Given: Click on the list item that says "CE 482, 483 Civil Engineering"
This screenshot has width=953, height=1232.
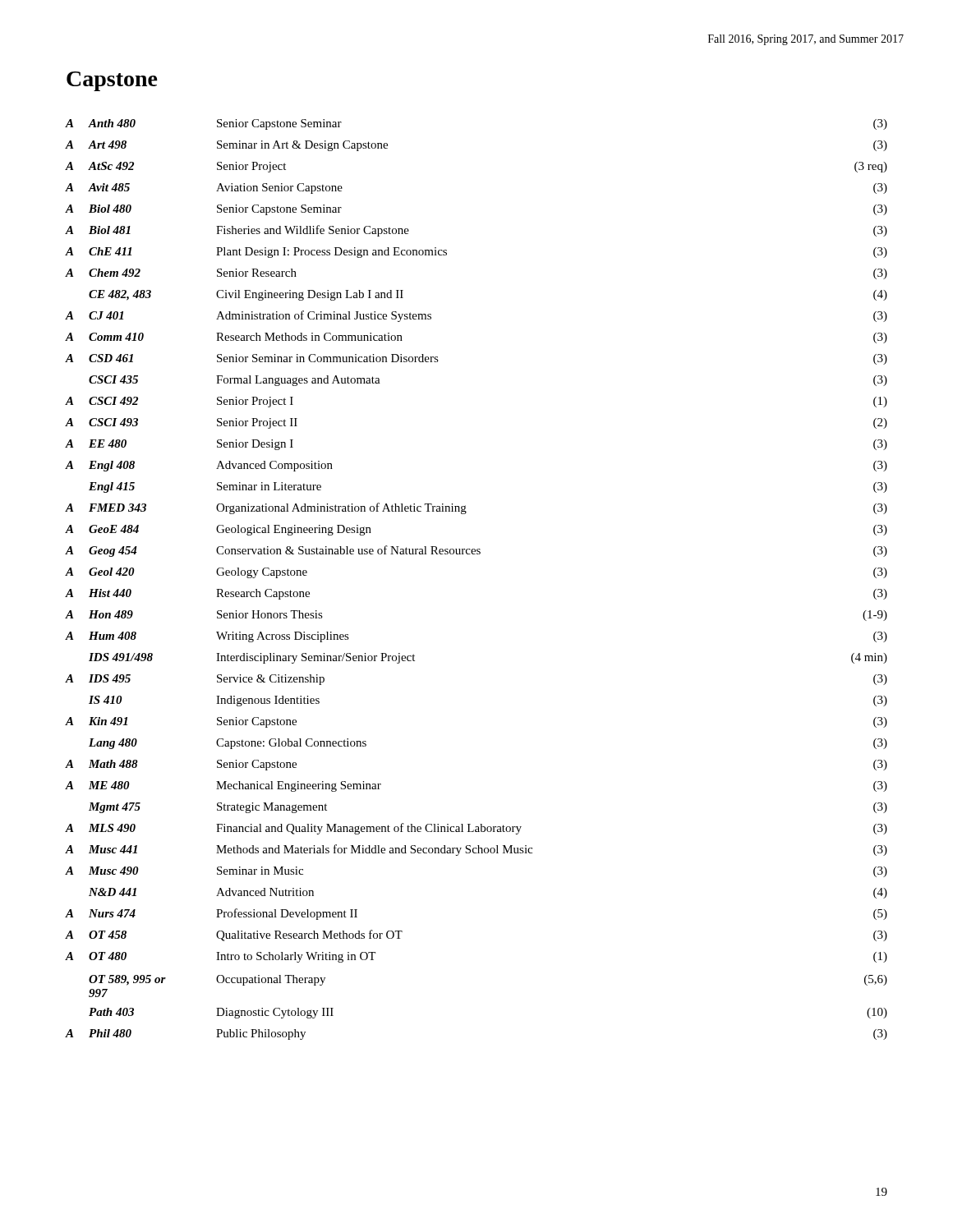Looking at the screenshot, I should (x=119, y=295).
